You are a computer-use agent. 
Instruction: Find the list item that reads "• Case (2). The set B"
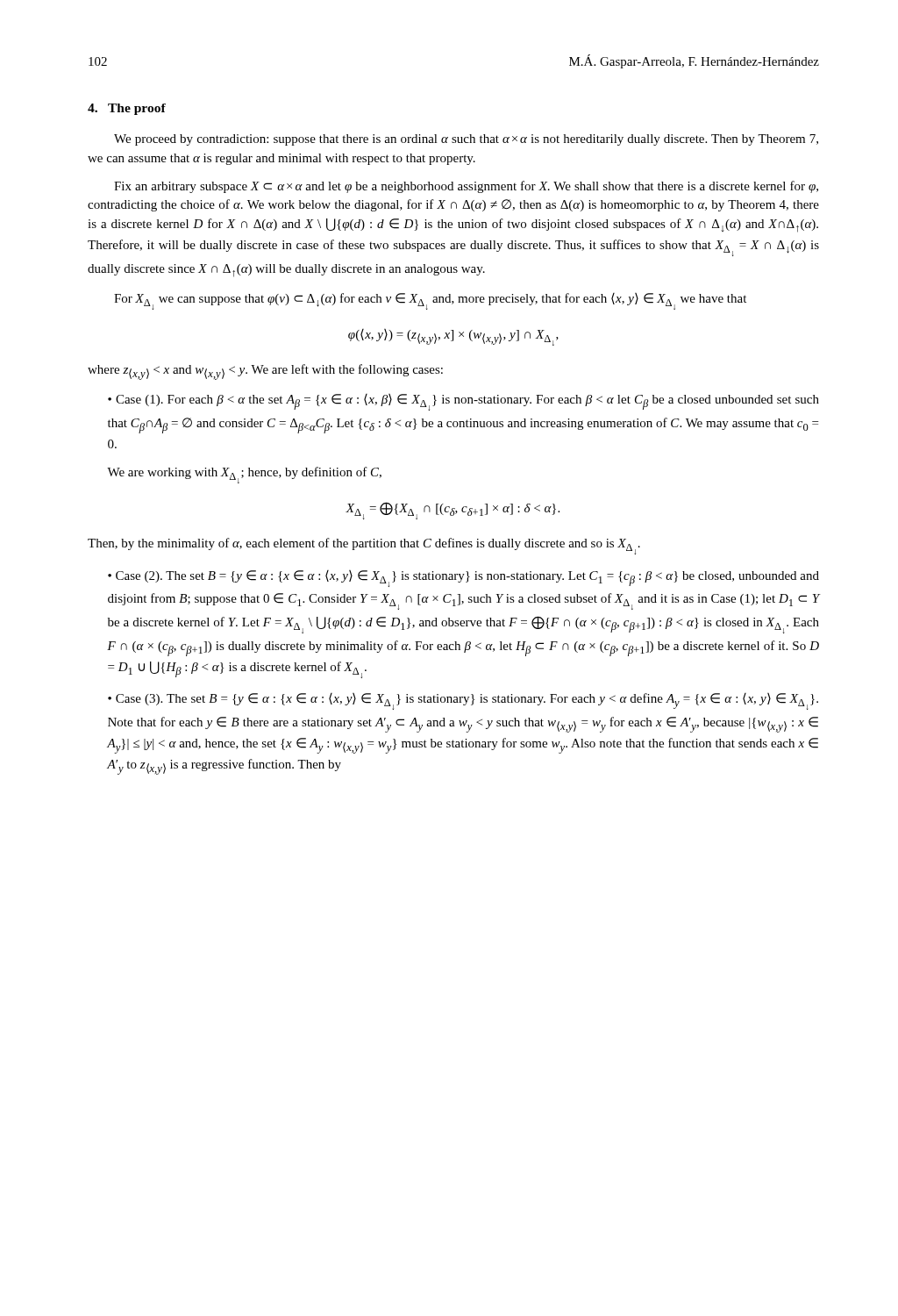point(463,624)
